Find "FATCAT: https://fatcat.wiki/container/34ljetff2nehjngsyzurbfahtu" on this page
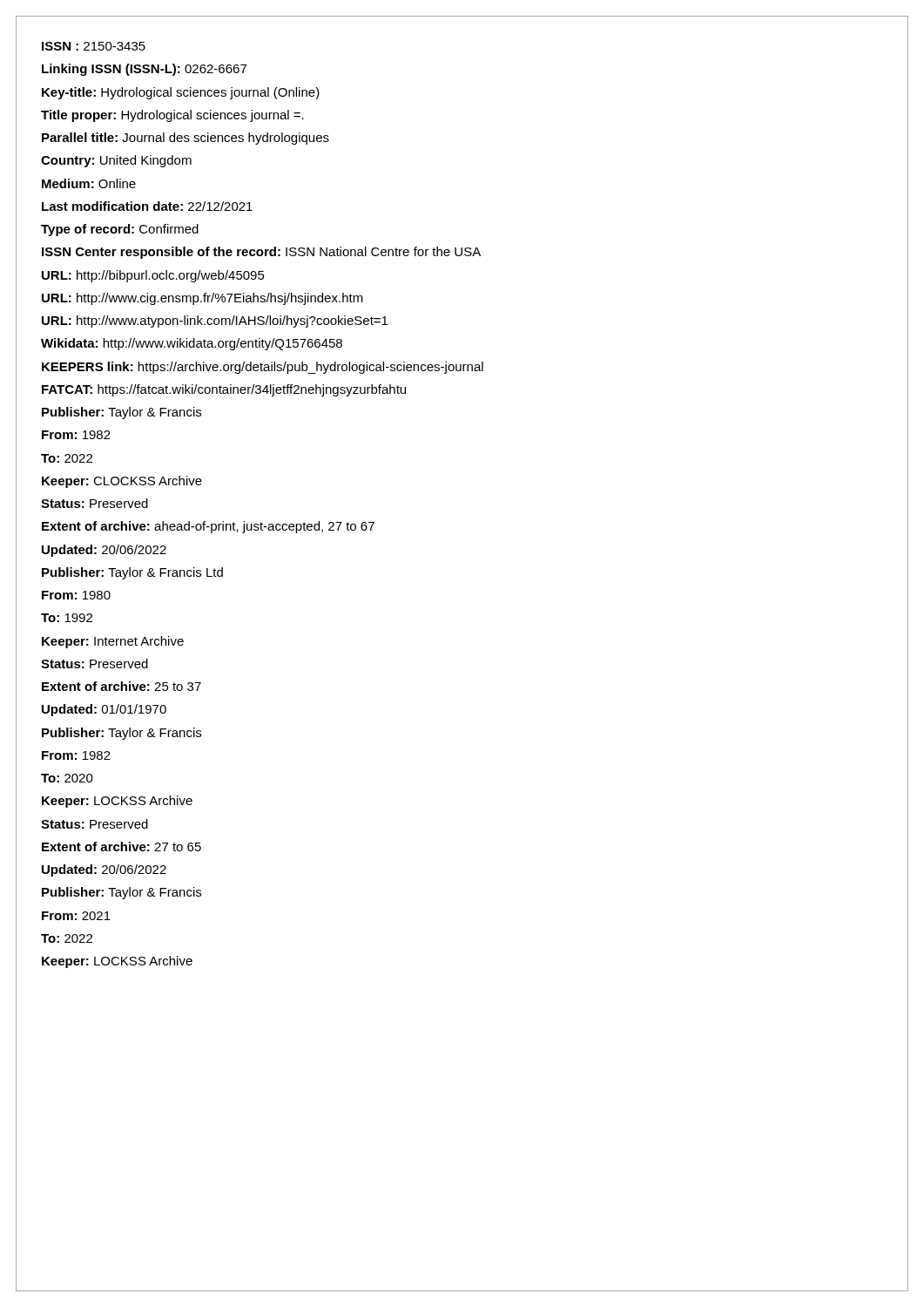924x1307 pixels. tap(224, 390)
